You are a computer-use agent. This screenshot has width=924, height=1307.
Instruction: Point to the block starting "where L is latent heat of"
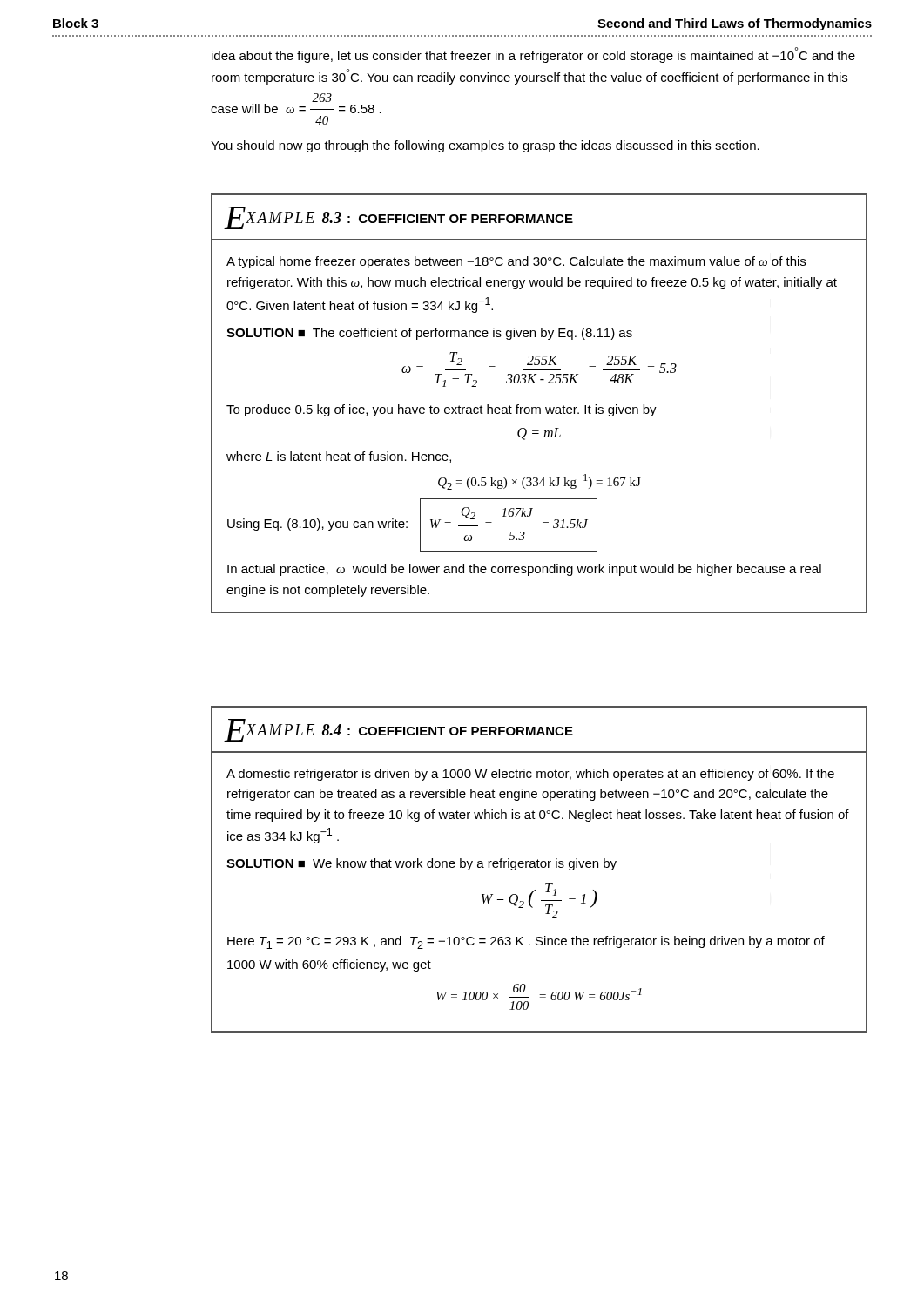coord(339,456)
